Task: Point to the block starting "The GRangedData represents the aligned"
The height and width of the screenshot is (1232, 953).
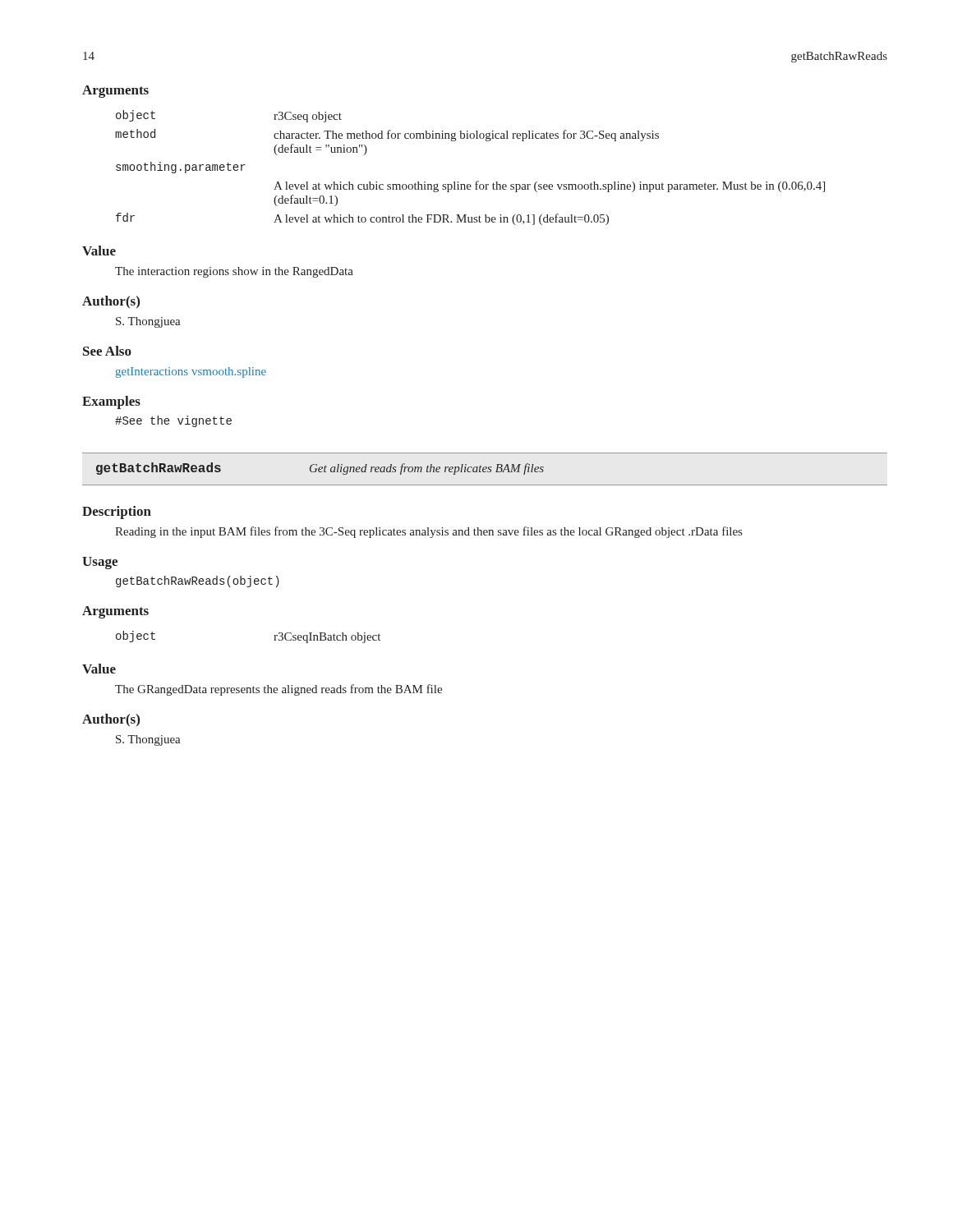Action: (x=279, y=689)
